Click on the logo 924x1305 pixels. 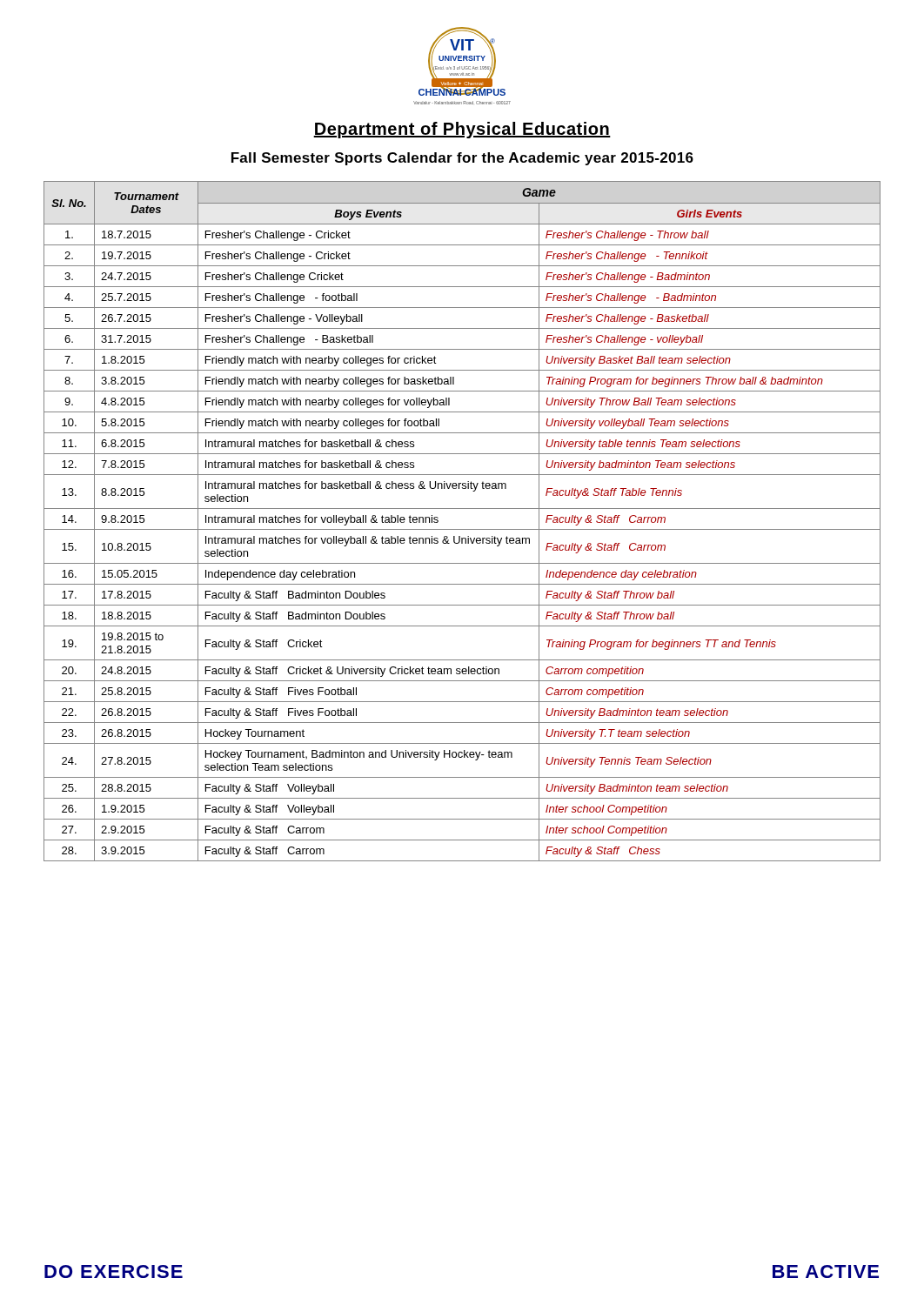pos(462,69)
